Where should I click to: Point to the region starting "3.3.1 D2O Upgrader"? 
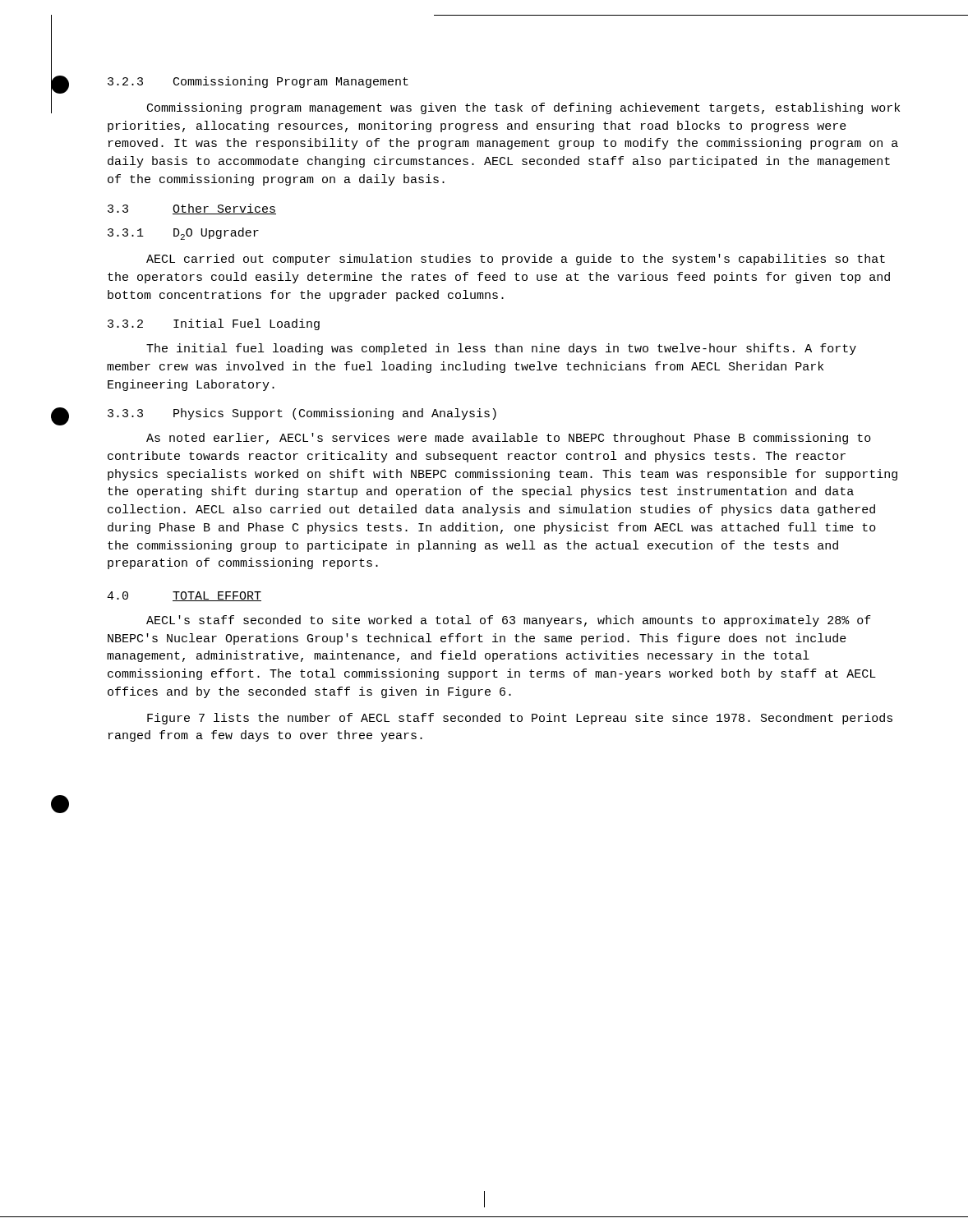(183, 235)
